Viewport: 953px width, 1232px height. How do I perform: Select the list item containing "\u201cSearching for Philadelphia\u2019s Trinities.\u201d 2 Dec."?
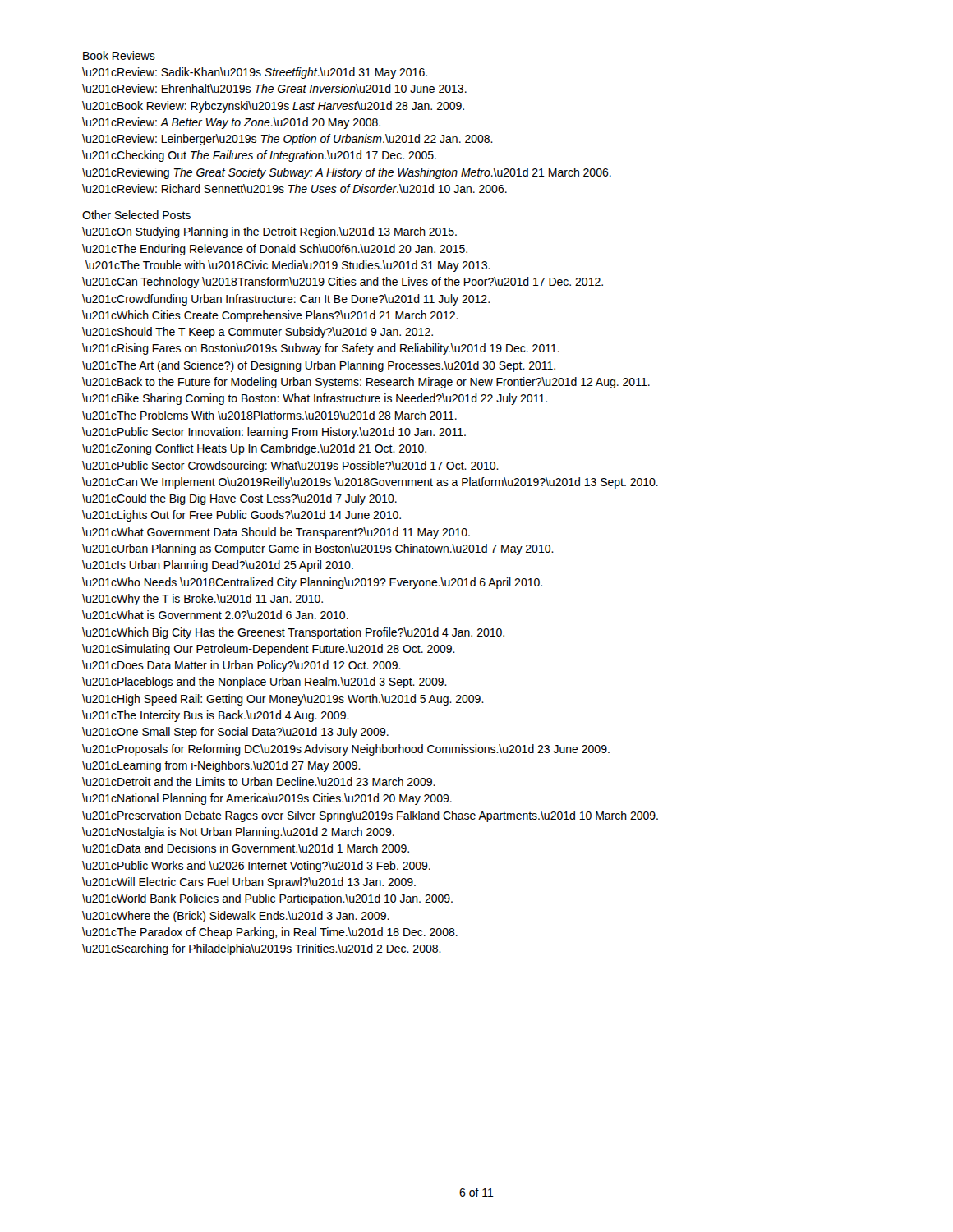click(262, 949)
